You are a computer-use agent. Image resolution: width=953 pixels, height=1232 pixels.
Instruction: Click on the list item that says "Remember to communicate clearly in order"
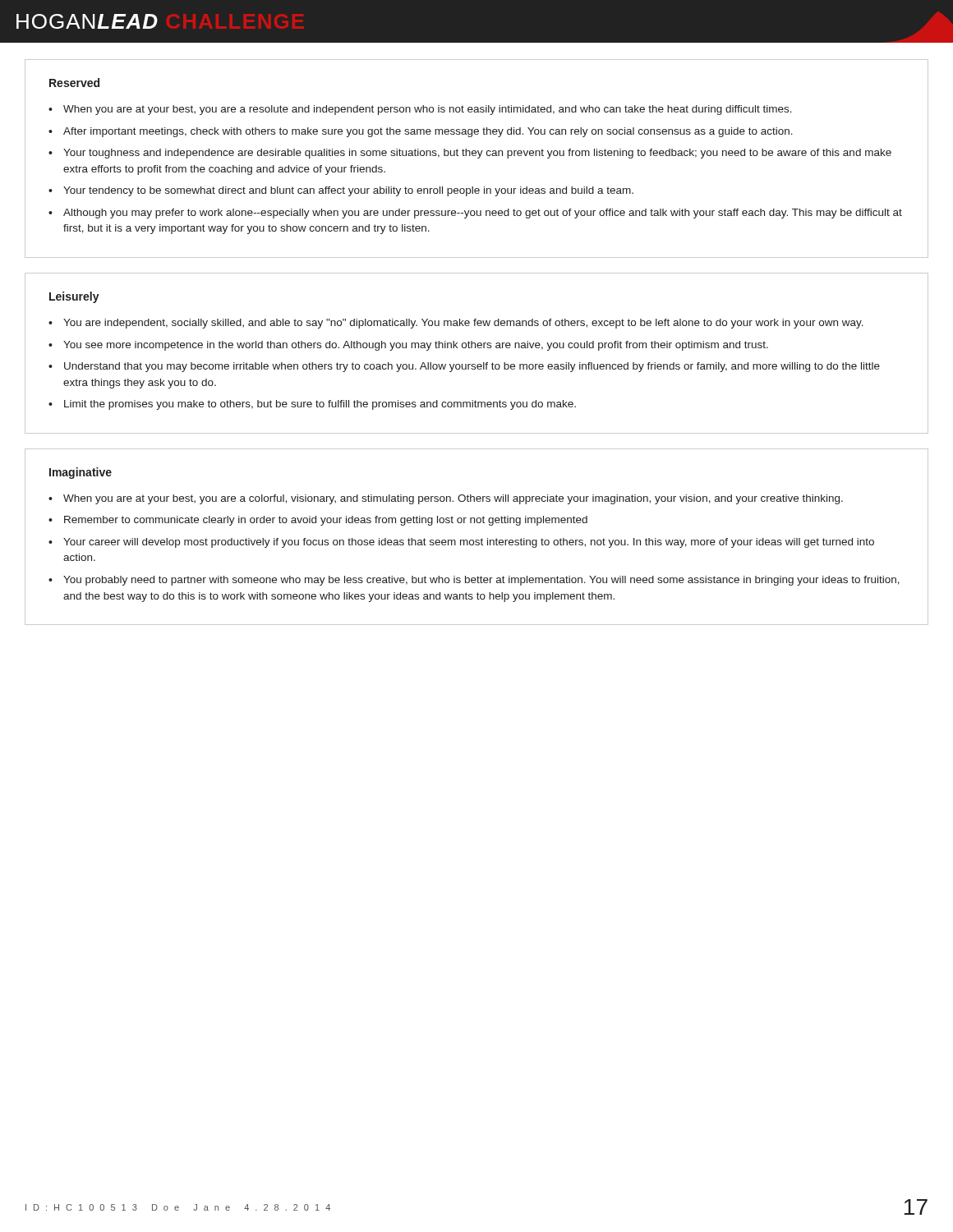tap(326, 520)
